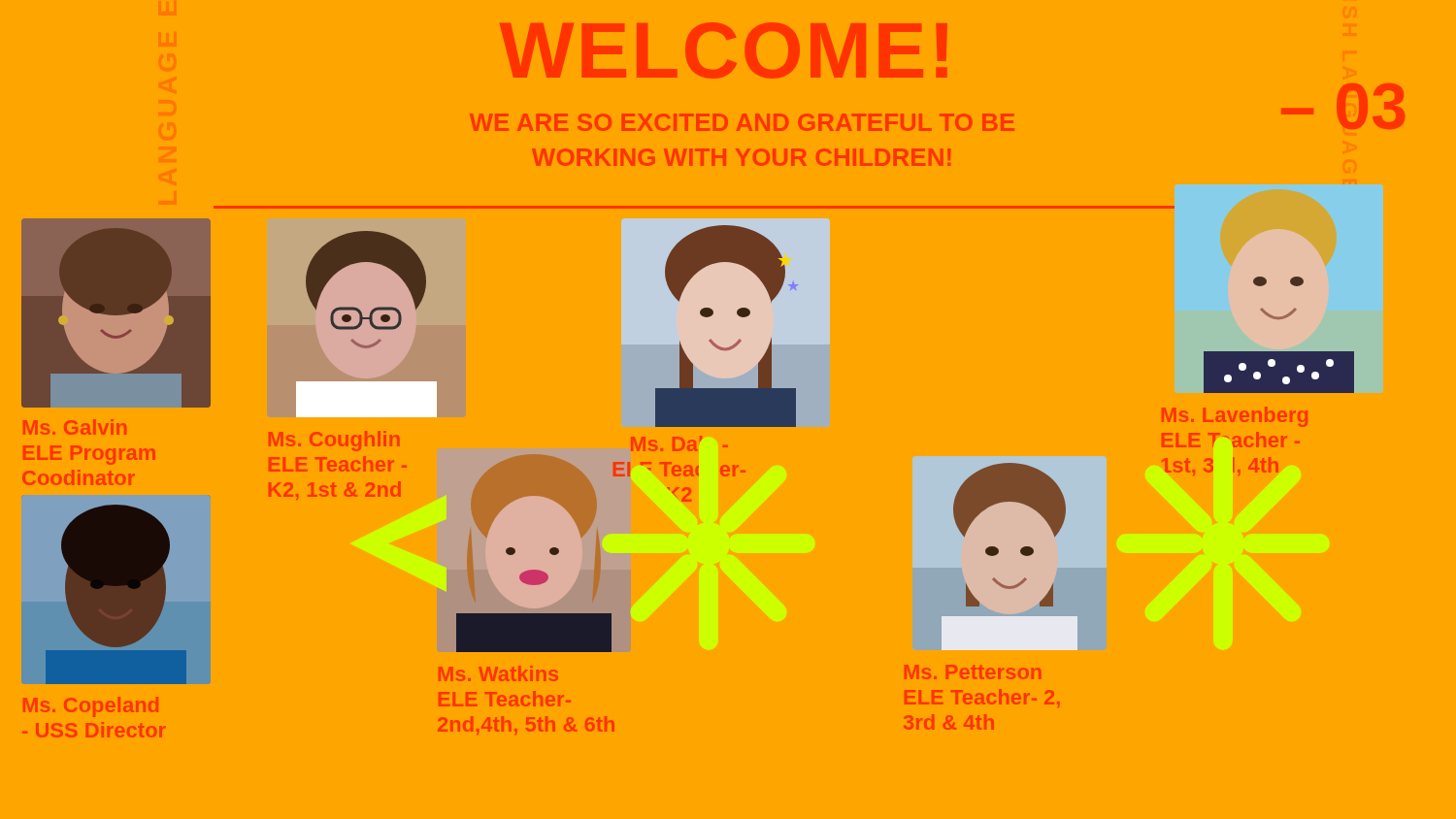Select the text block containing "Ms. WatkinsELE Teacher-2nd,4th,"
Viewport: 1456px width, 819px height.
coord(526,699)
